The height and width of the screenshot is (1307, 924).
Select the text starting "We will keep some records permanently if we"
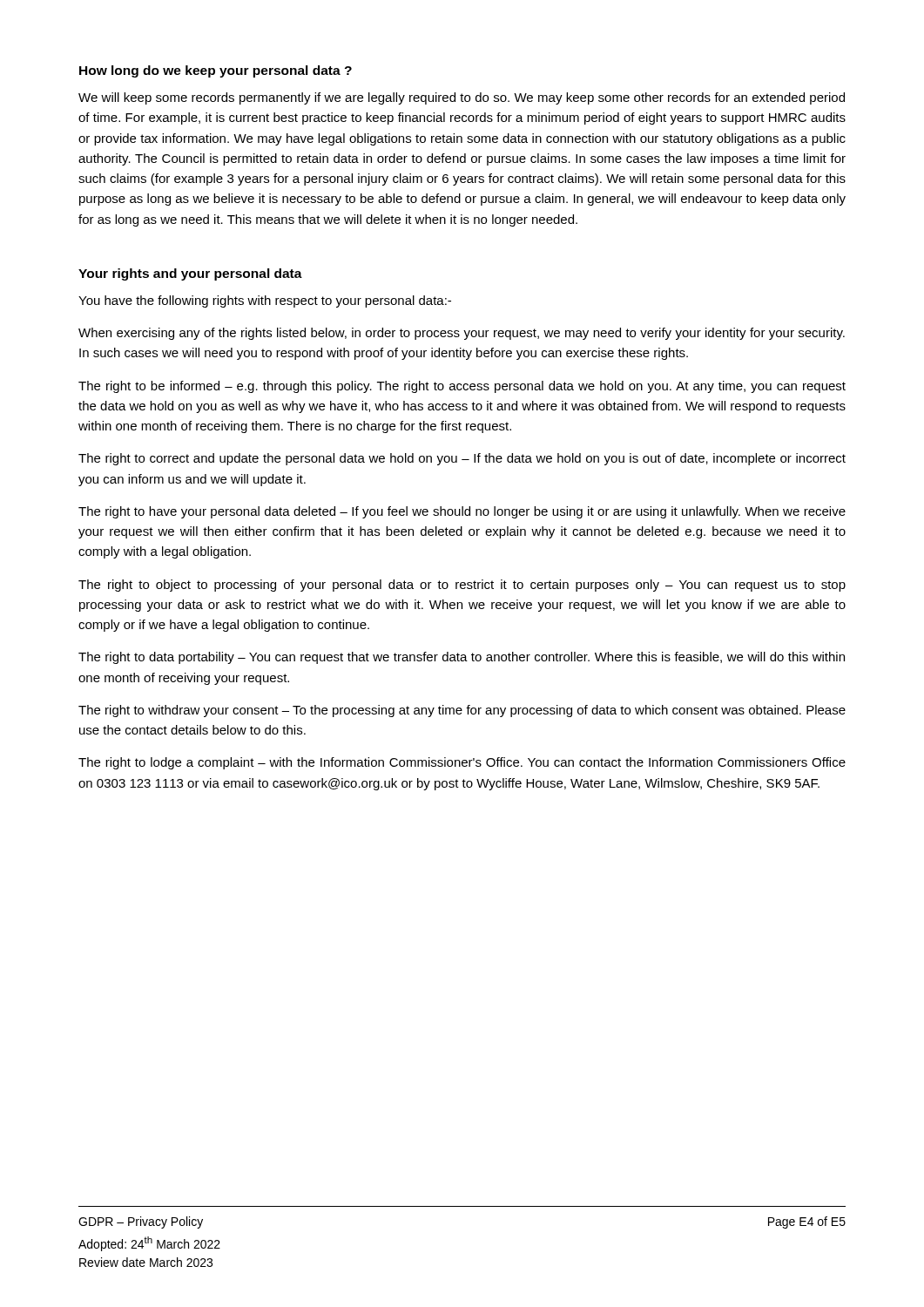pyautogui.click(x=462, y=158)
